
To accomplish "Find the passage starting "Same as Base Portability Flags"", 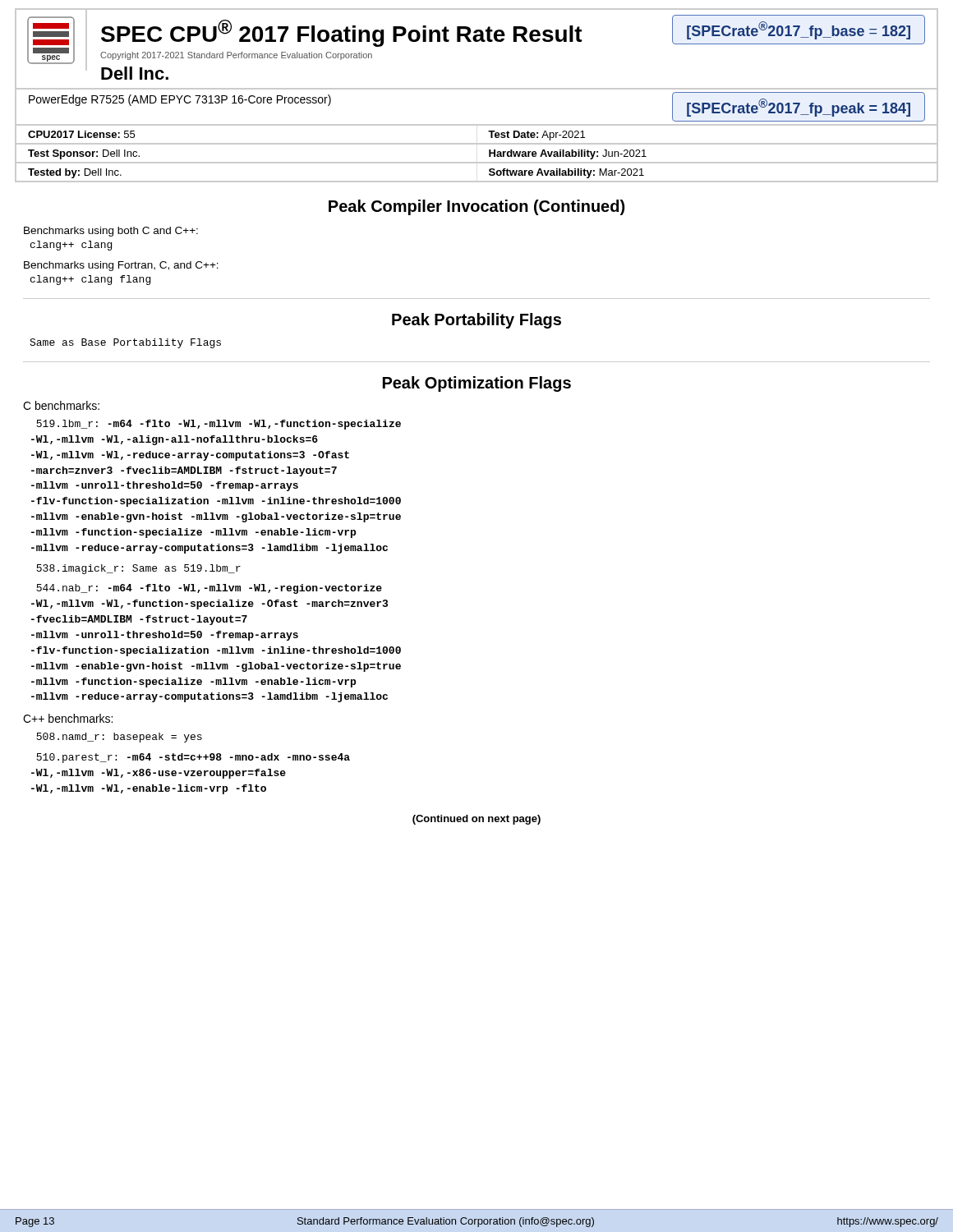I will pos(125,343).
